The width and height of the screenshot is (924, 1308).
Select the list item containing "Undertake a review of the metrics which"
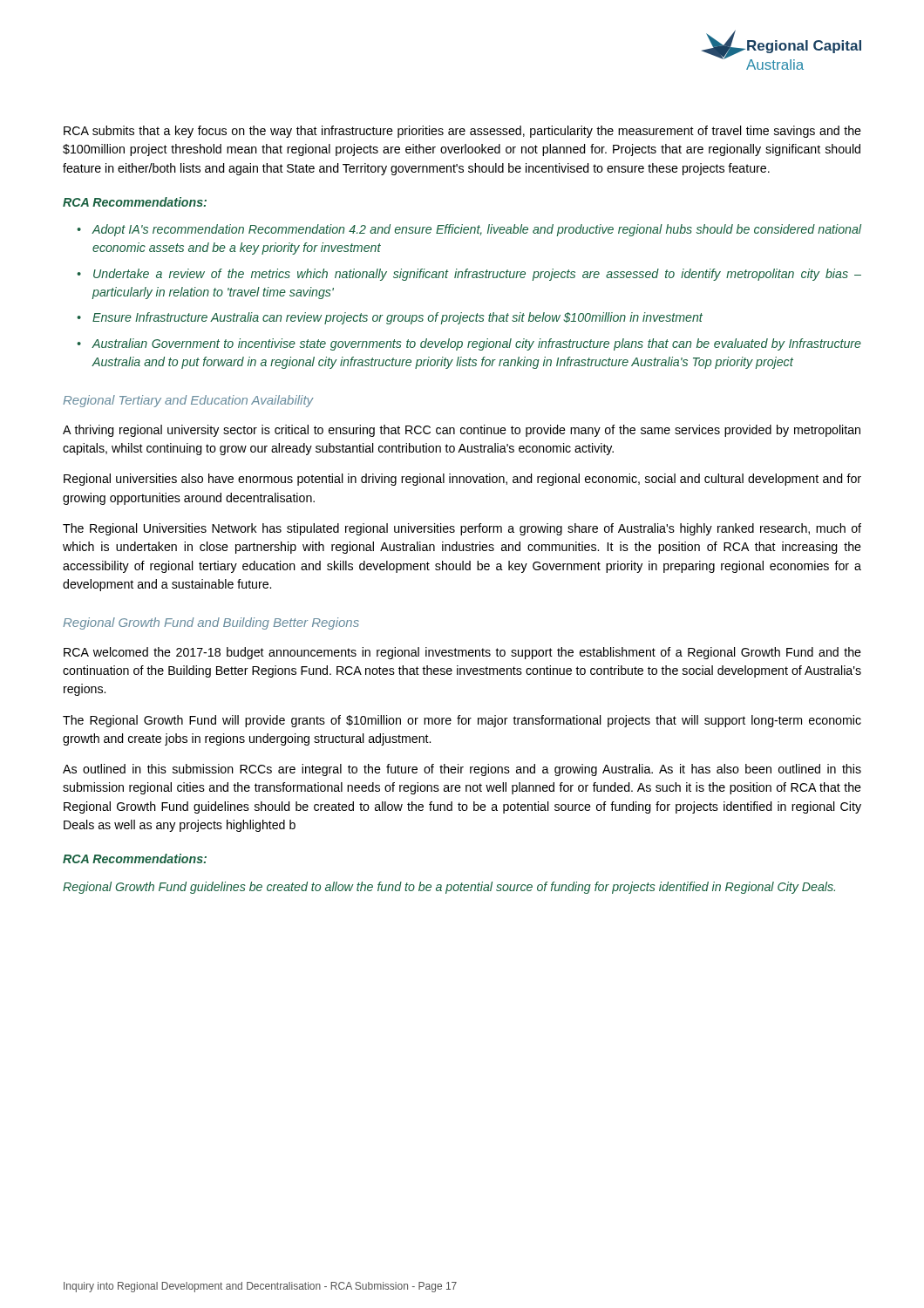click(x=477, y=283)
